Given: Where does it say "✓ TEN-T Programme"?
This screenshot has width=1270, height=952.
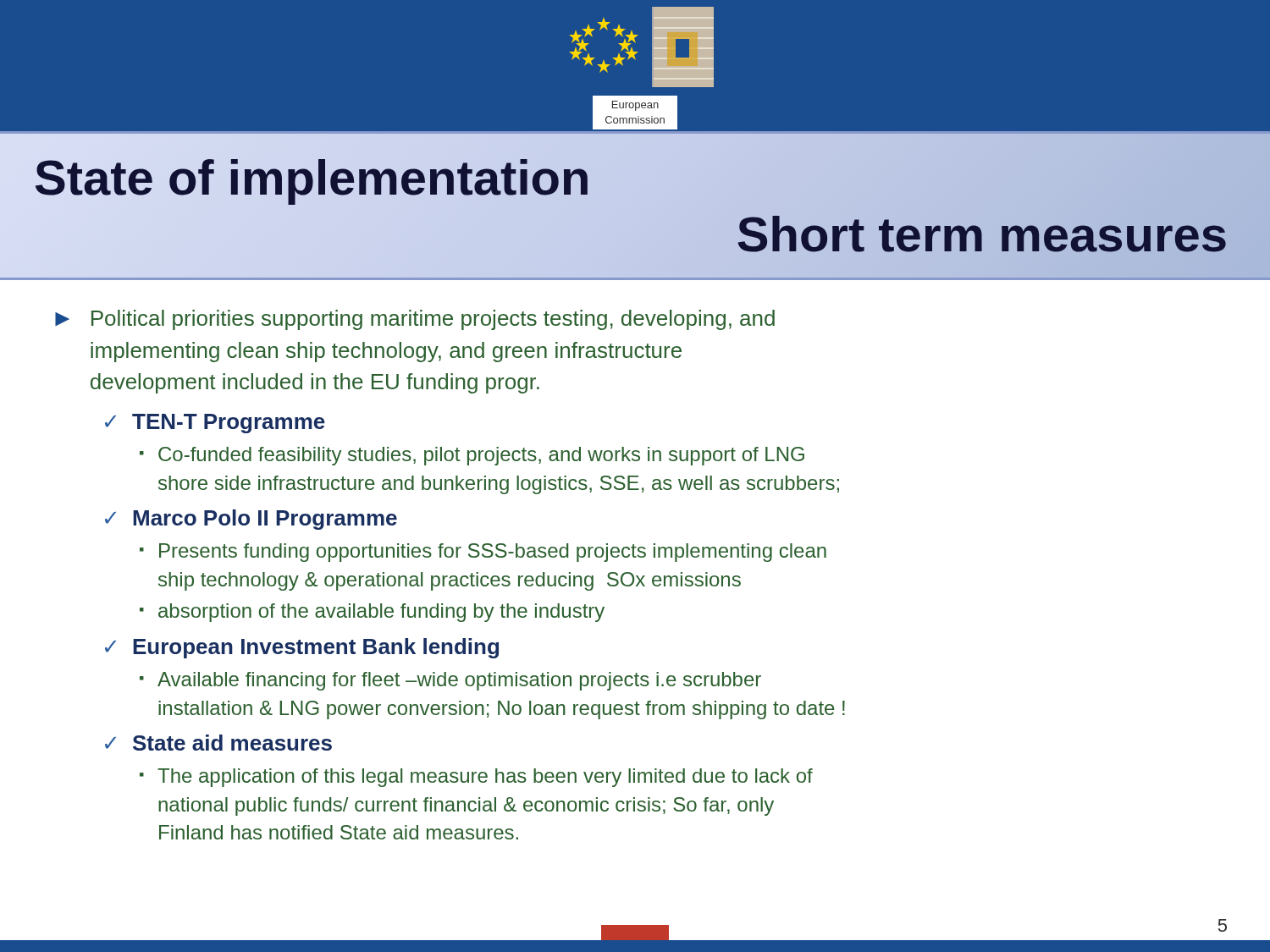Looking at the screenshot, I should [x=213, y=422].
